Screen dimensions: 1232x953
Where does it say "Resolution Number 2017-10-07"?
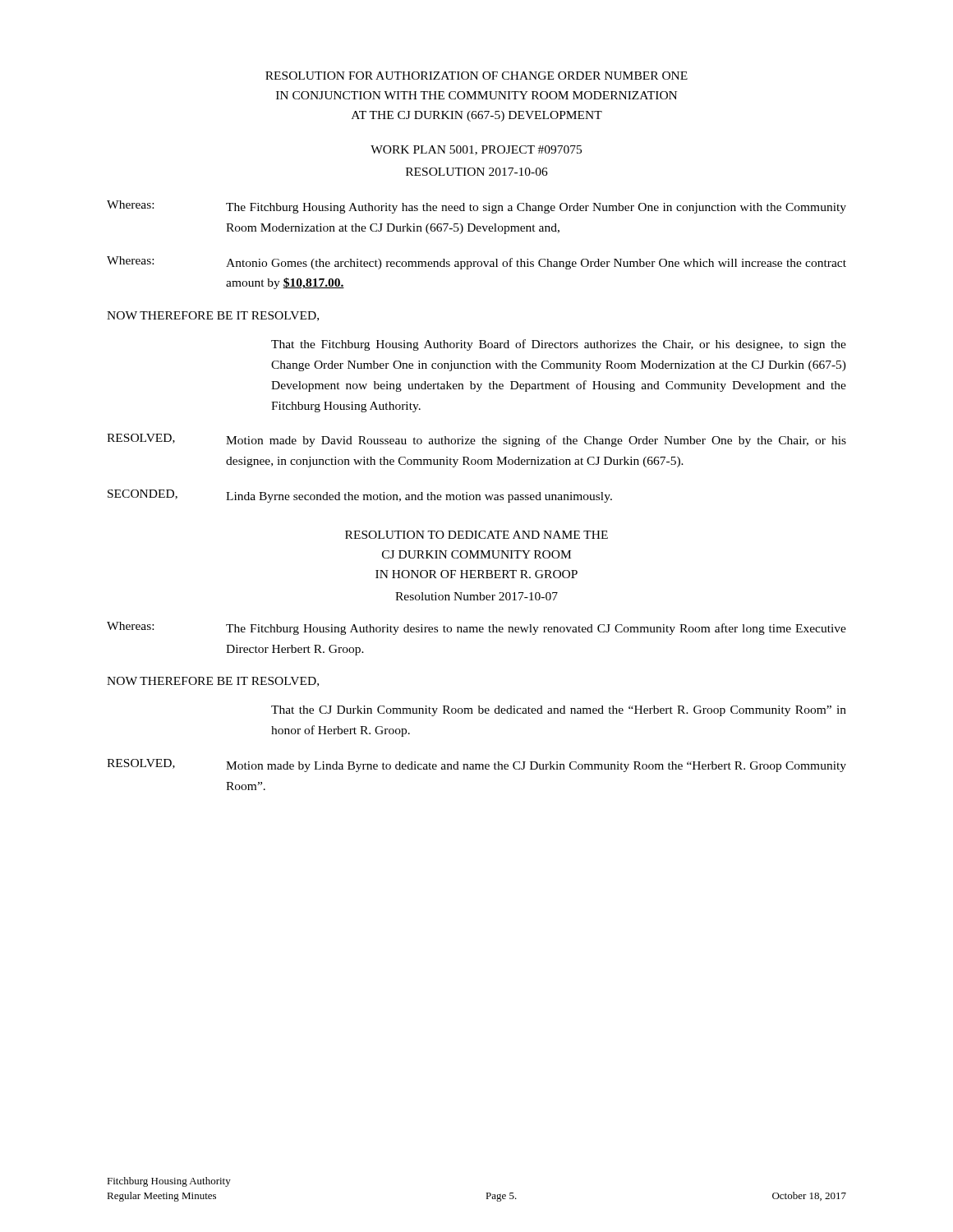point(476,596)
